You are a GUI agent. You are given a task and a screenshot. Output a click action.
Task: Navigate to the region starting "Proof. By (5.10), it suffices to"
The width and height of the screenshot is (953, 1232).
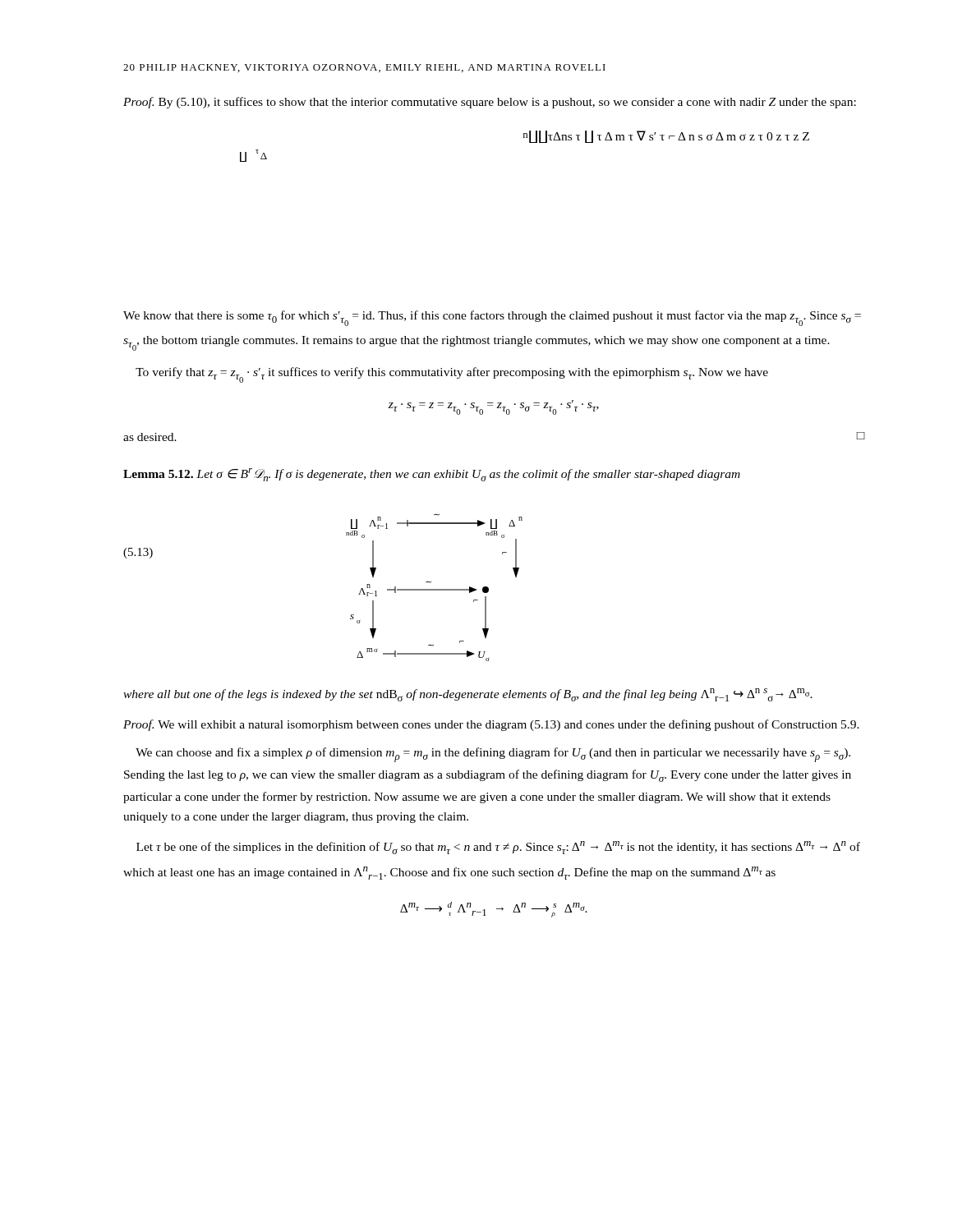coord(490,102)
